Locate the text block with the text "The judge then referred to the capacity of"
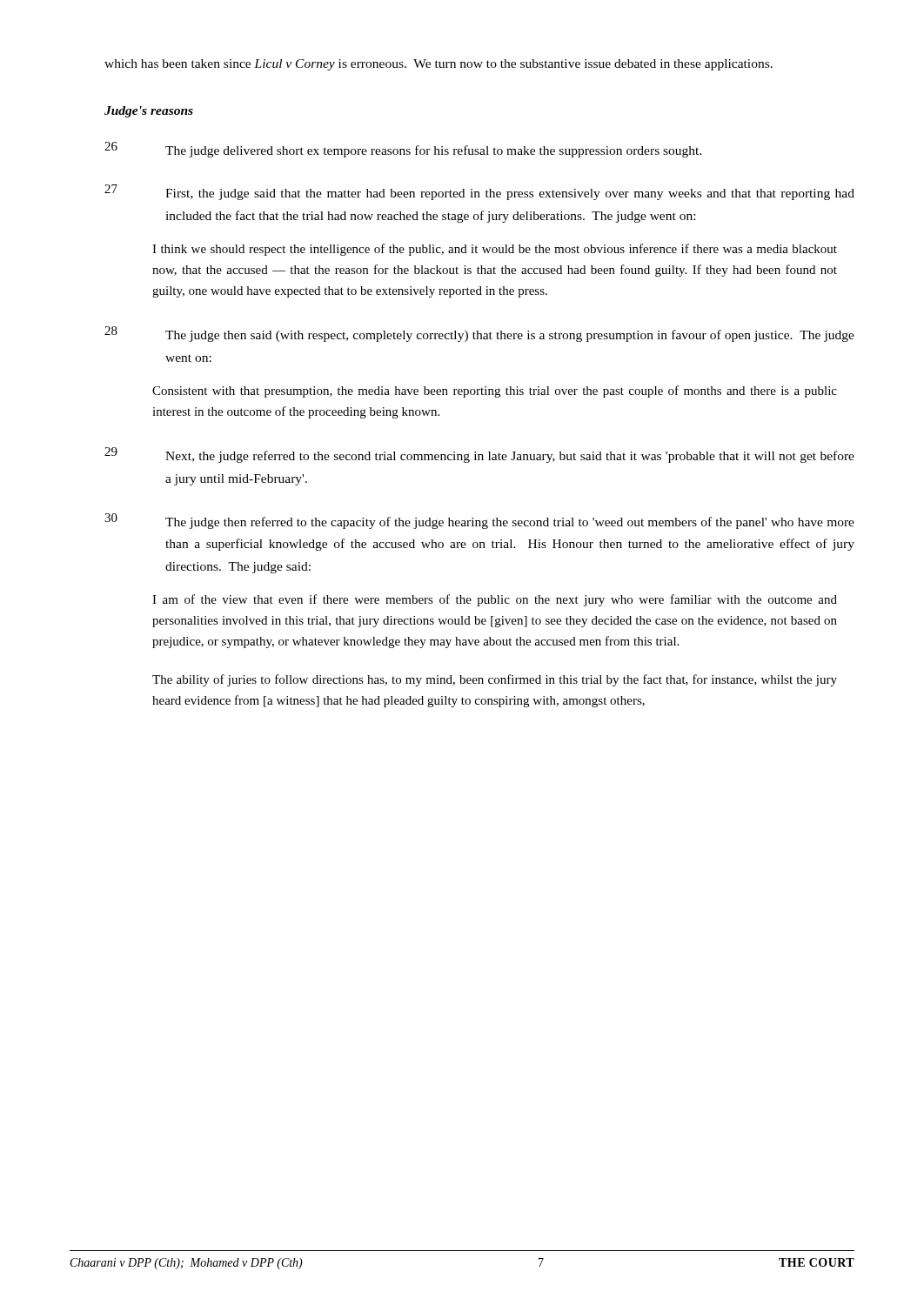 pyautogui.click(x=510, y=543)
